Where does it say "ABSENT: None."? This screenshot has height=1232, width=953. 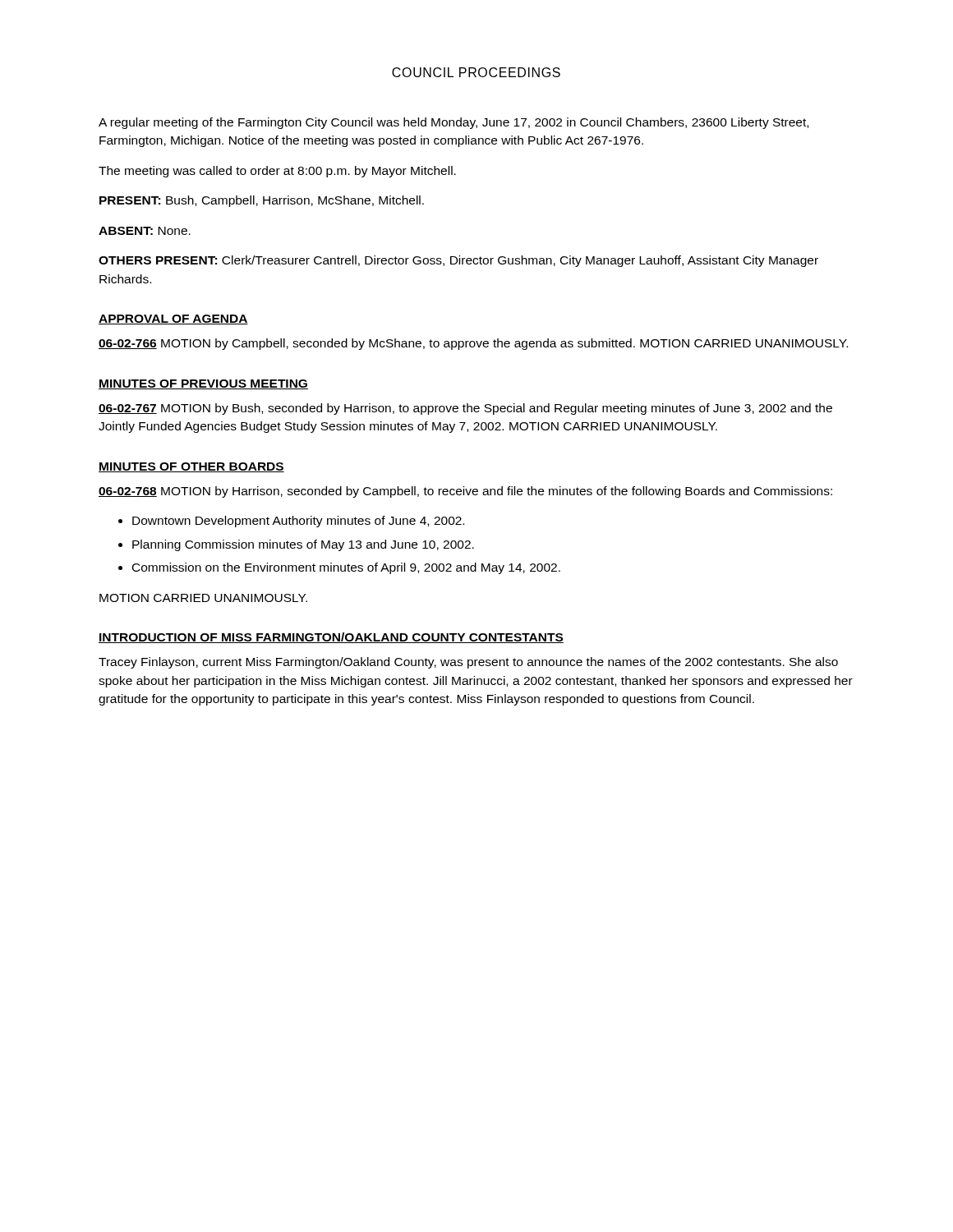click(145, 231)
